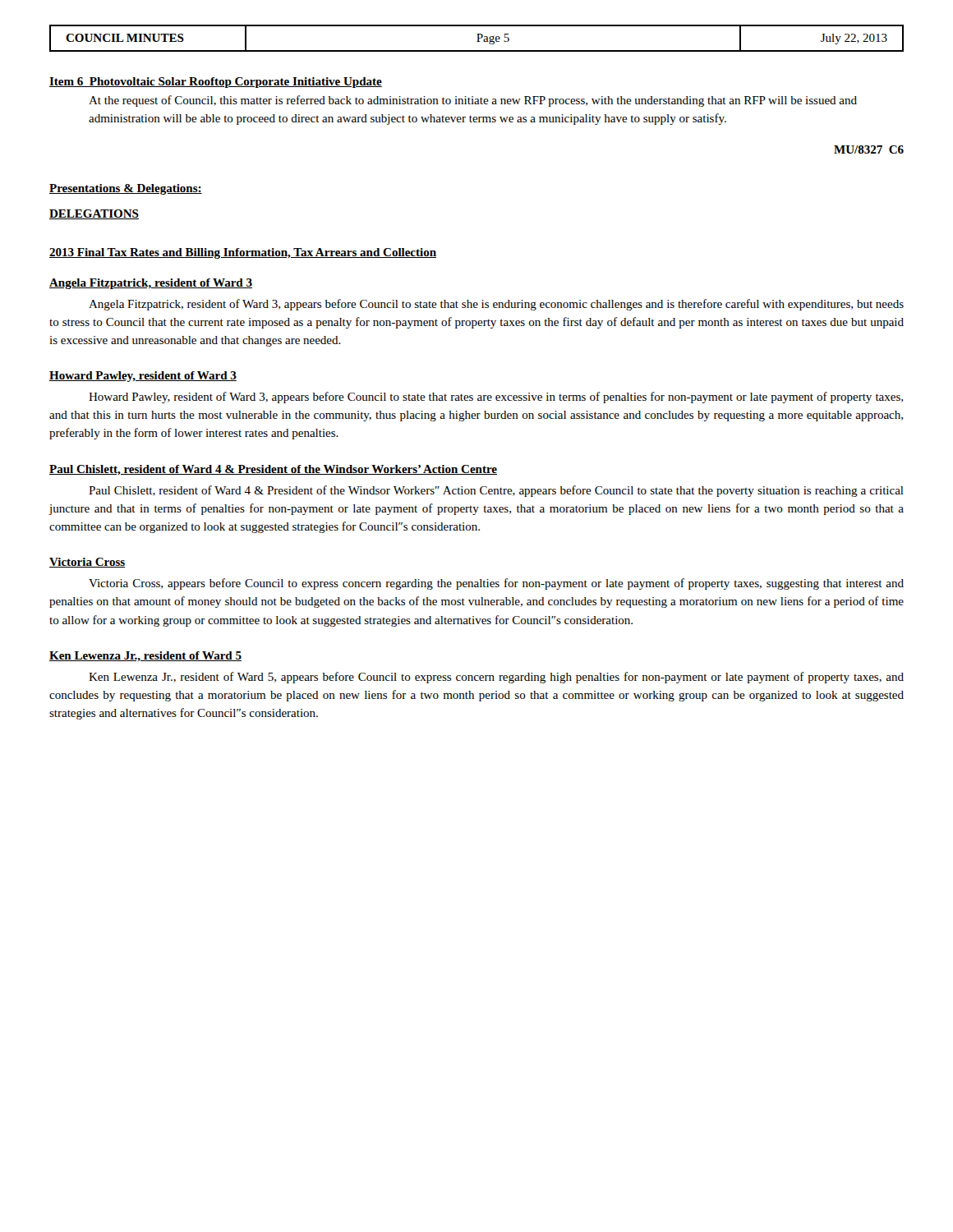Navigate to the text starting "Item 6 Photovoltaic Solar Rooftop Corporate Initiative"
The image size is (953, 1232).
coord(216,81)
